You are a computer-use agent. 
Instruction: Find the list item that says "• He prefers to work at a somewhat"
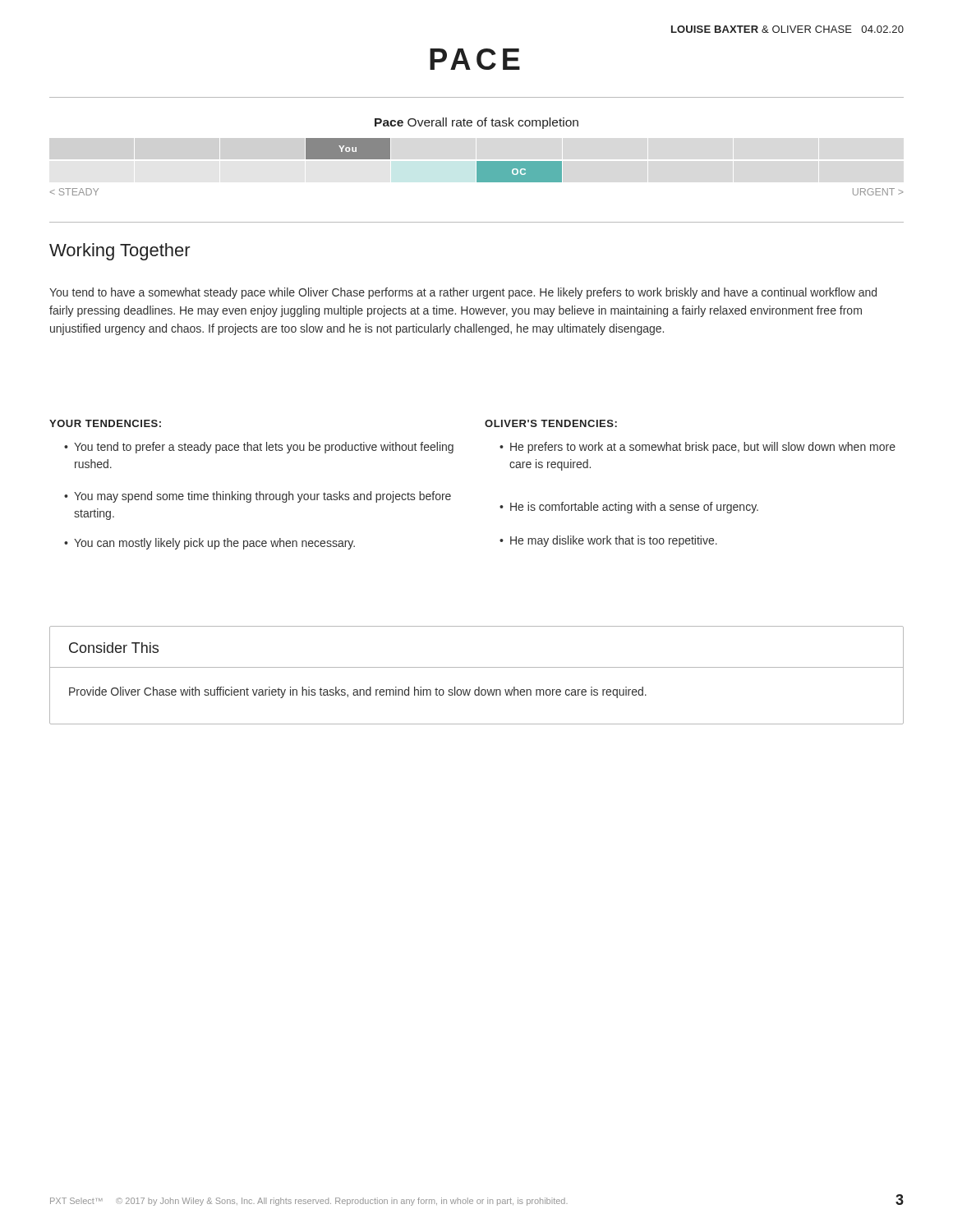(697, 455)
